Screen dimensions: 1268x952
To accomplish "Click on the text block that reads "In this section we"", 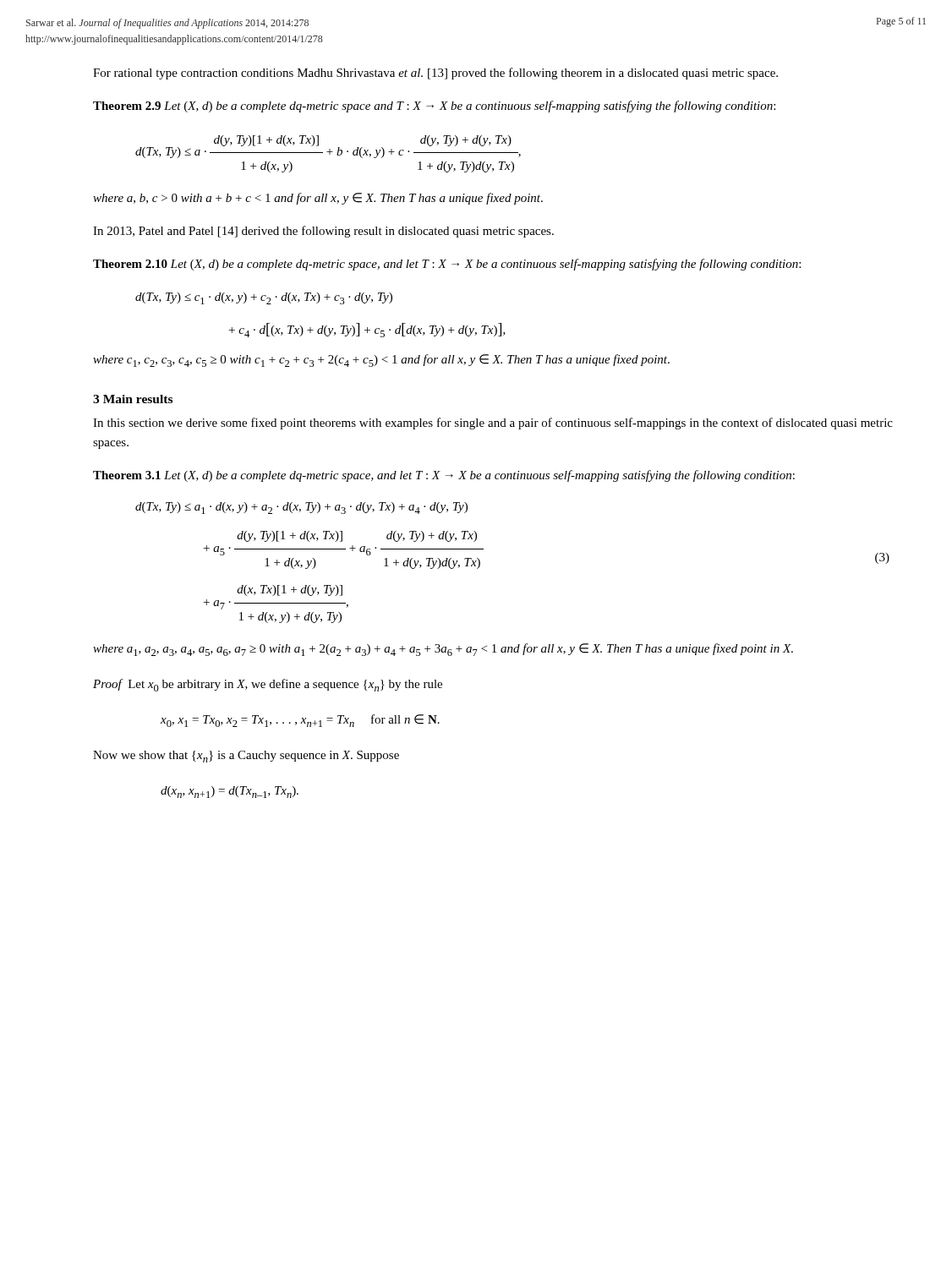I will [493, 432].
